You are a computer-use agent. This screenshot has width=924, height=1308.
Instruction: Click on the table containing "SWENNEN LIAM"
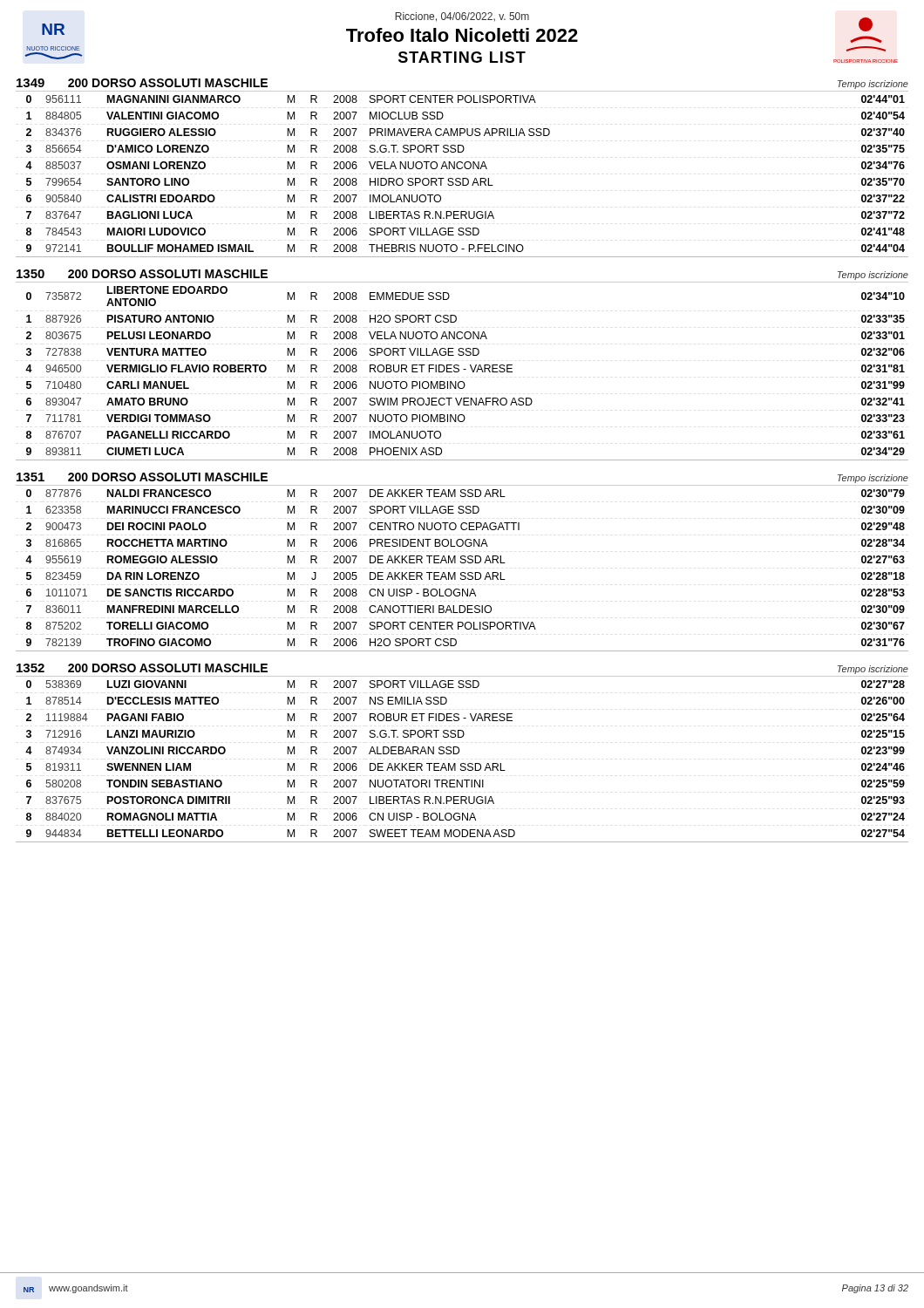(462, 750)
